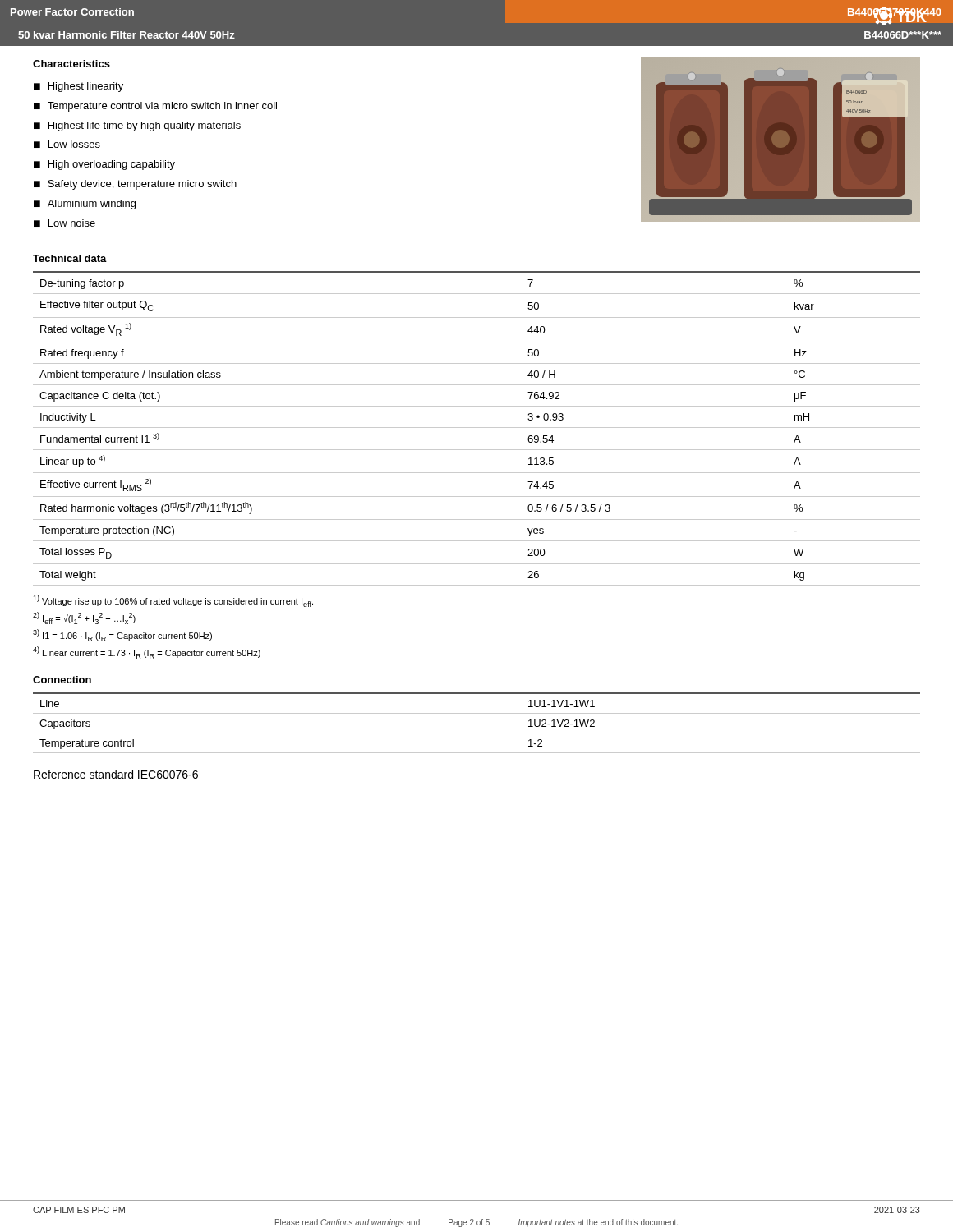Find the list item that reads "■High overloading capability"
Image resolution: width=953 pixels, height=1232 pixels.
click(x=104, y=165)
